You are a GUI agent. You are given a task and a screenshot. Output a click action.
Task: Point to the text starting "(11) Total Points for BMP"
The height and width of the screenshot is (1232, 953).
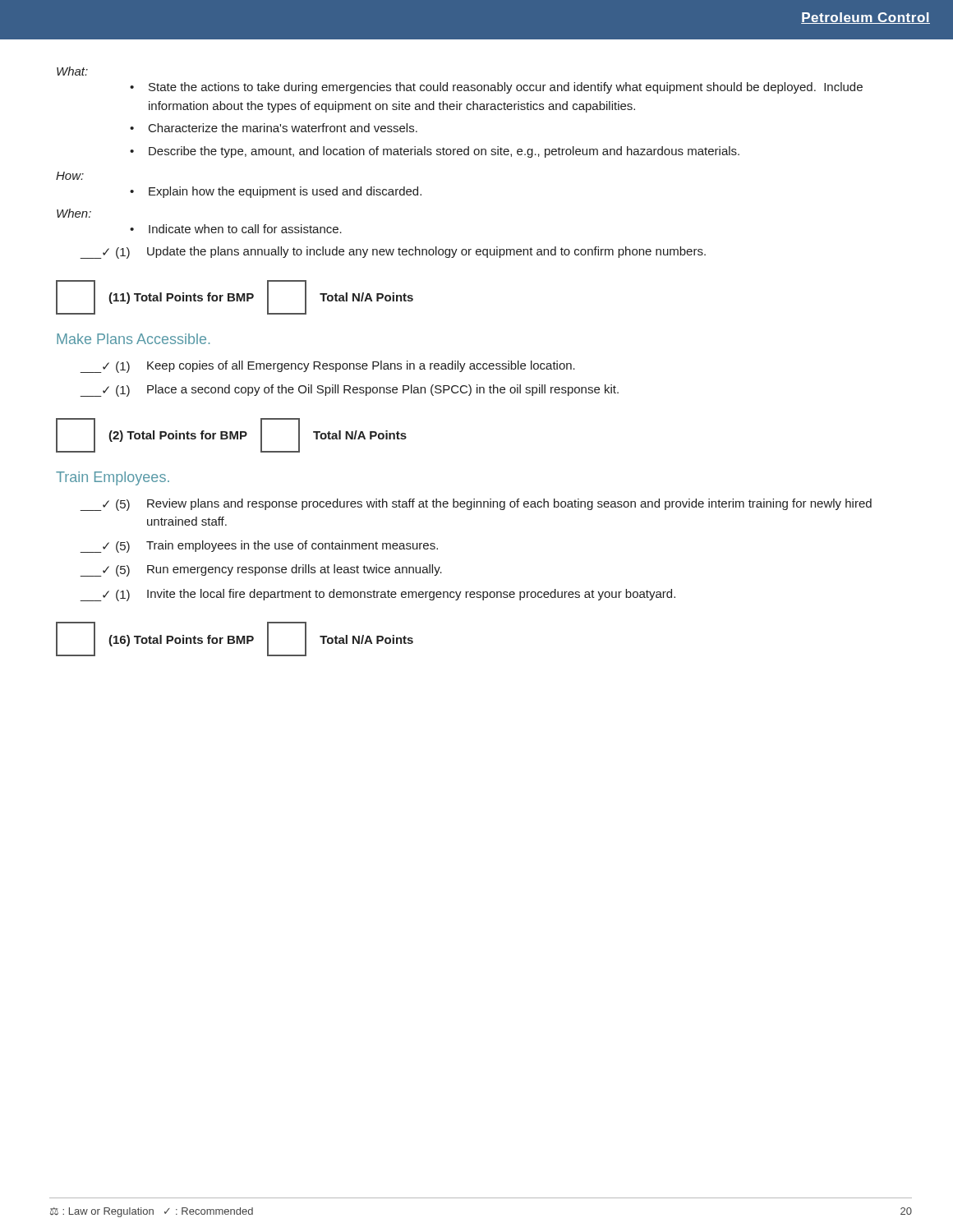coord(235,297)
